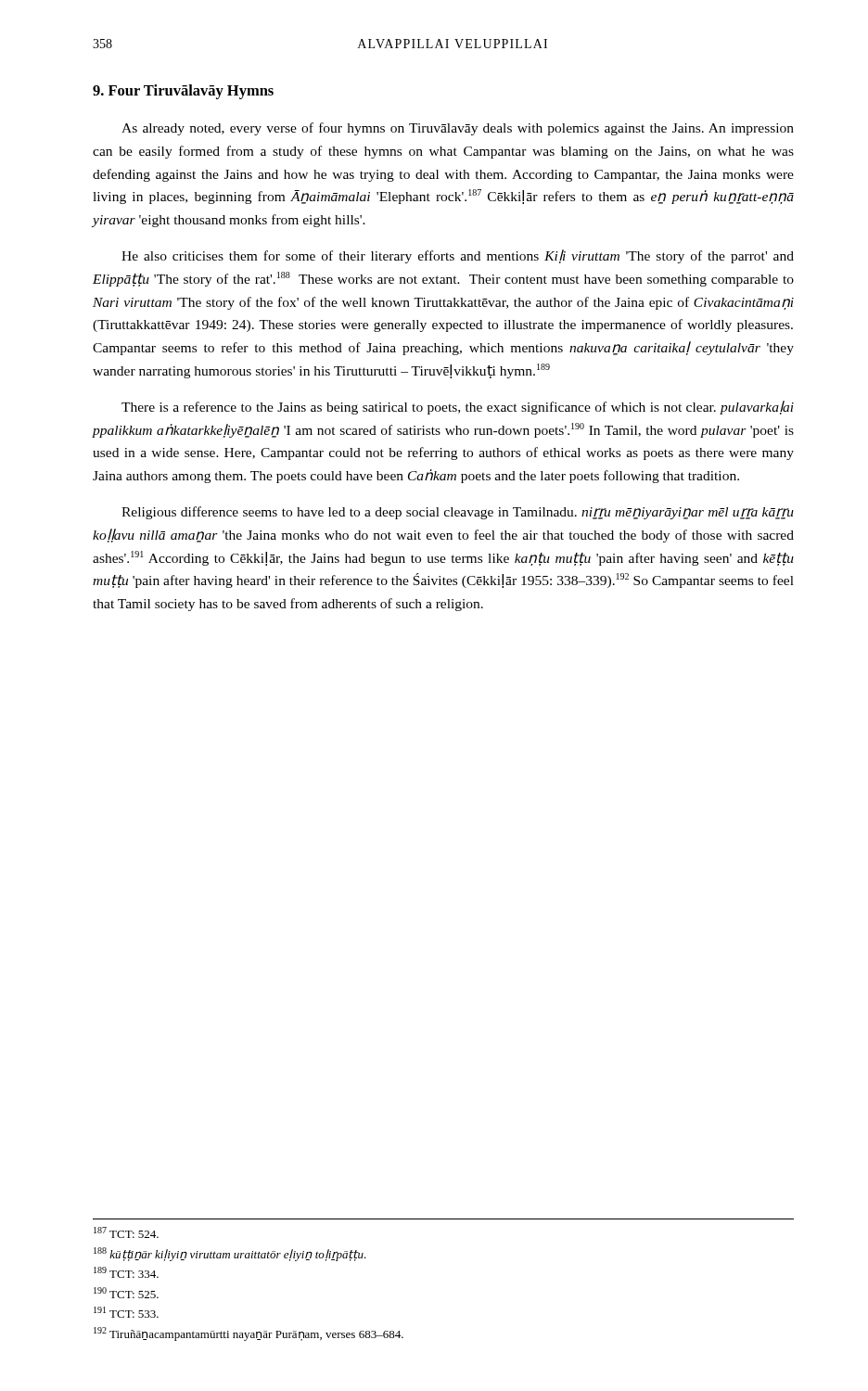
Task: Find "189 TCT: 334." on this page
Action: tap(126, 1272)
